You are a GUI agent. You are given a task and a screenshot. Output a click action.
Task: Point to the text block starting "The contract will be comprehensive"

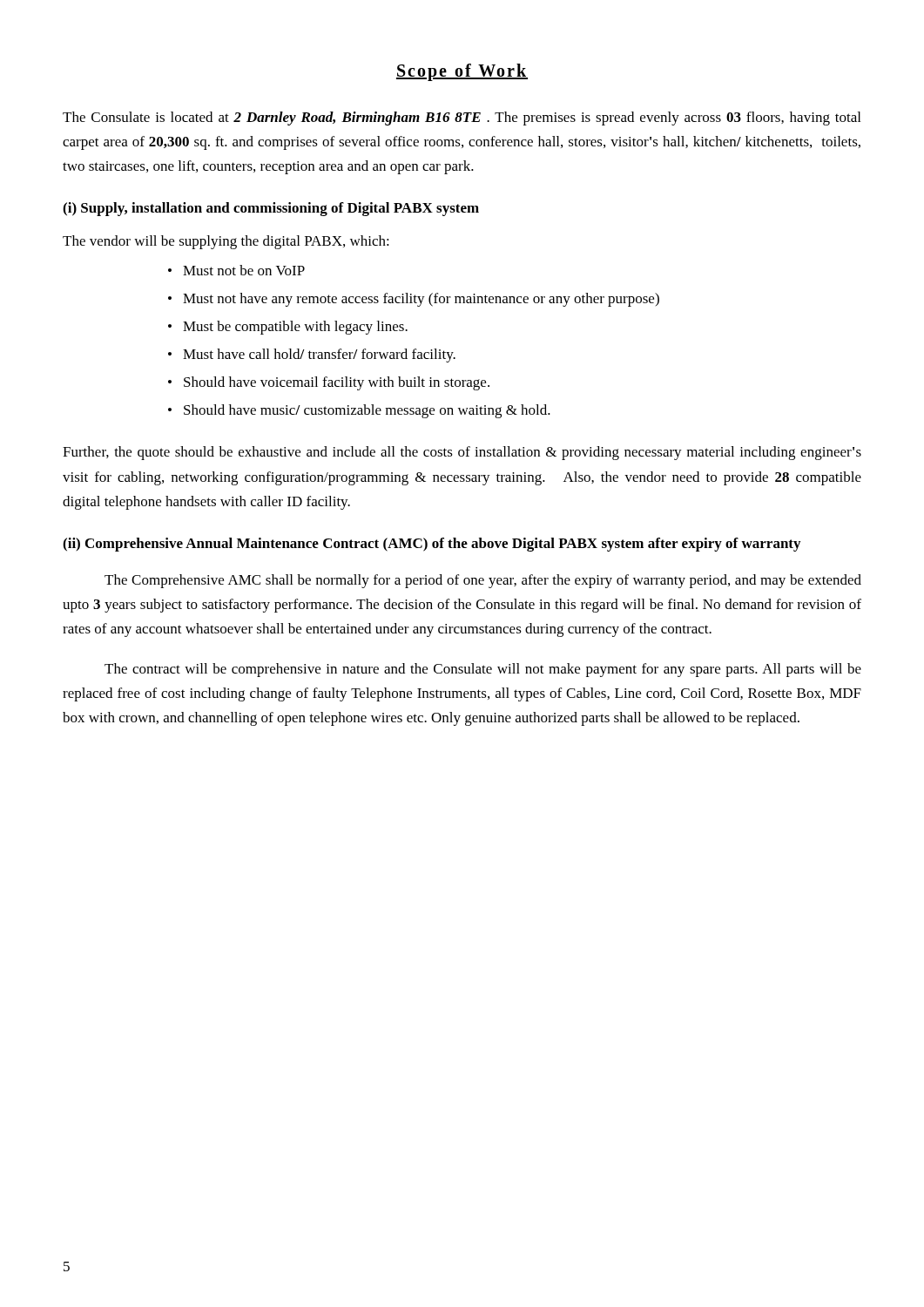[x=462, y=693]
